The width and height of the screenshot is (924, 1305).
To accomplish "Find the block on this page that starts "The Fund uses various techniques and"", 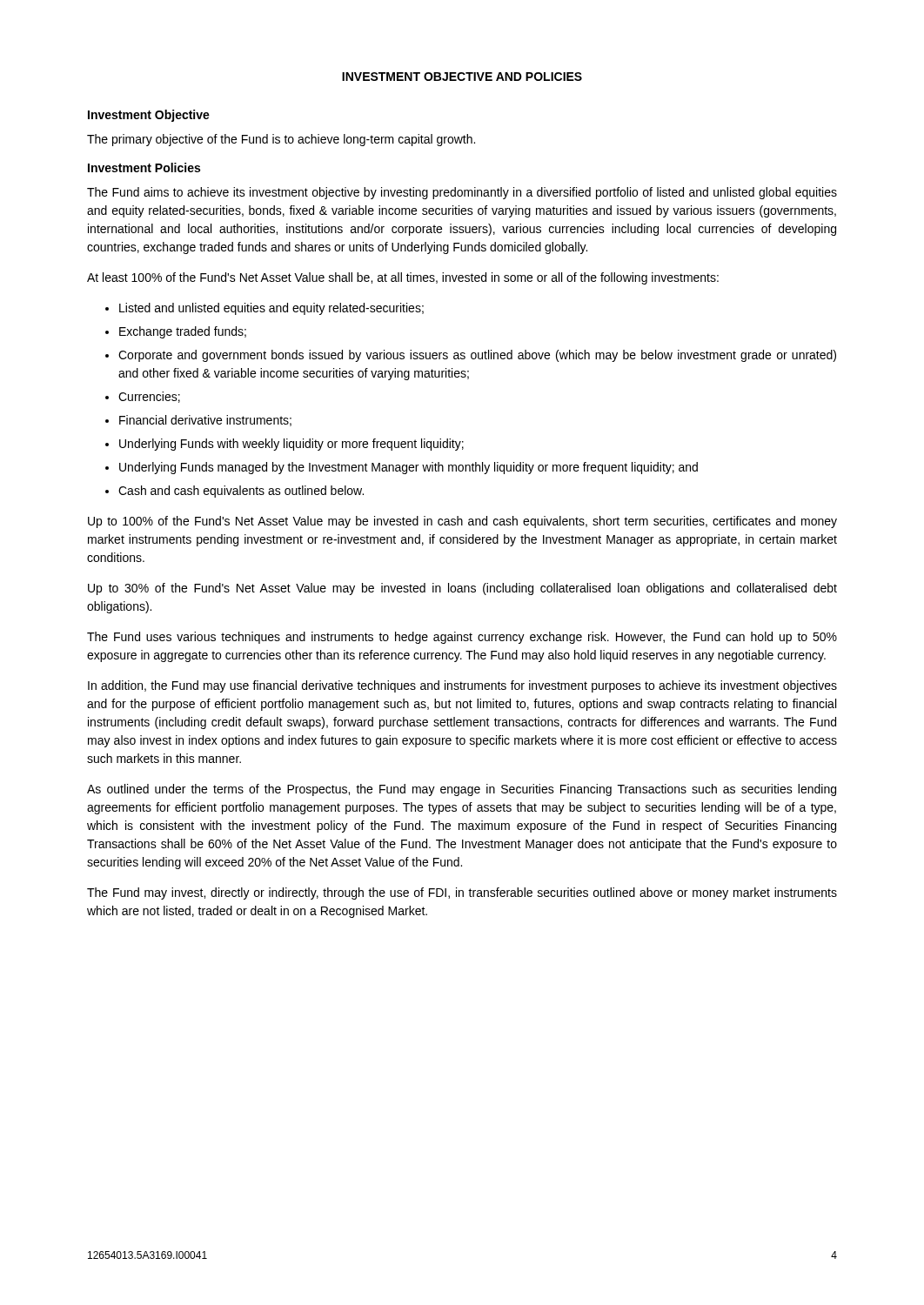I will (x=462, y=646).
